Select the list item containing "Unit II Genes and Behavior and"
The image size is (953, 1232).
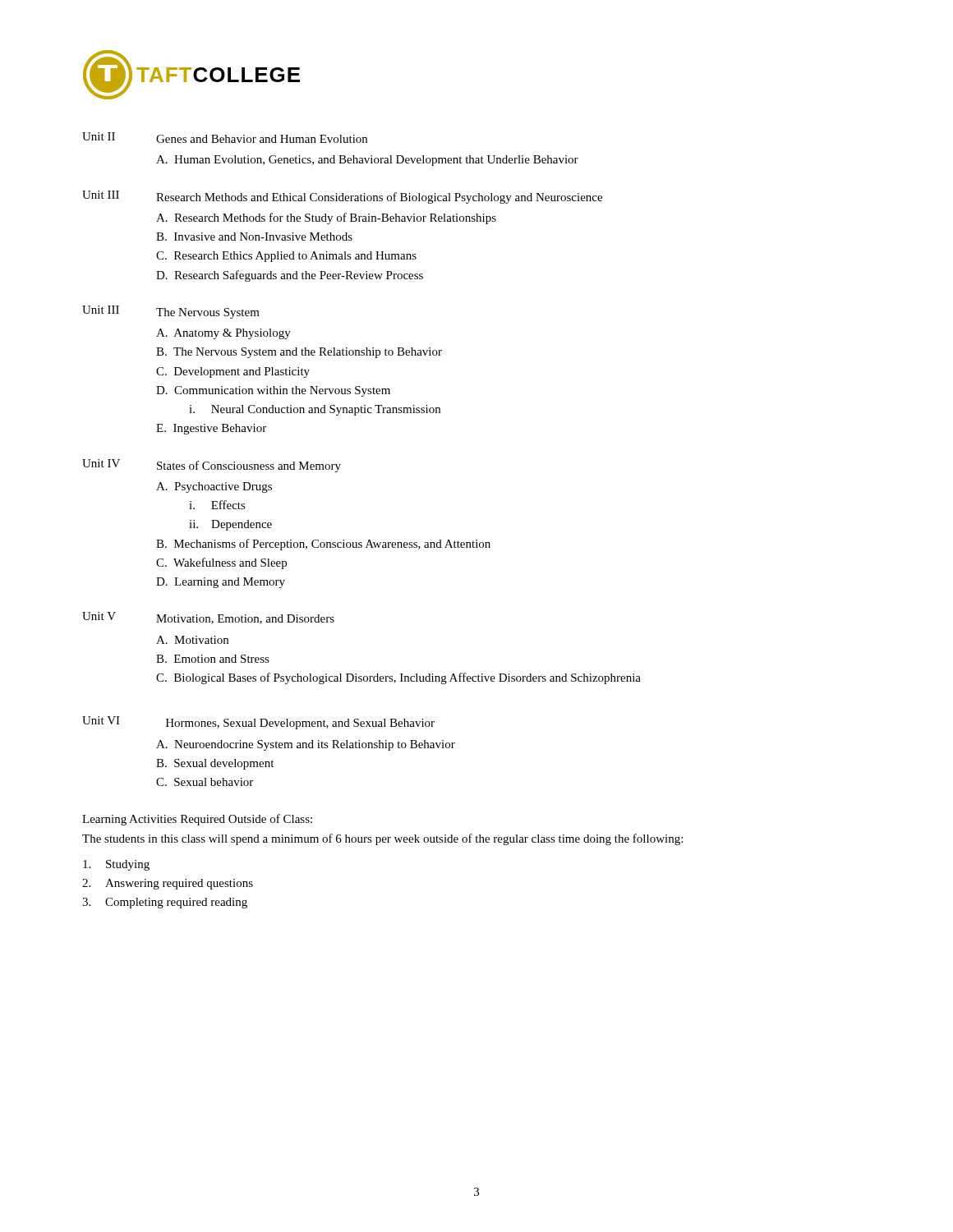330,150
